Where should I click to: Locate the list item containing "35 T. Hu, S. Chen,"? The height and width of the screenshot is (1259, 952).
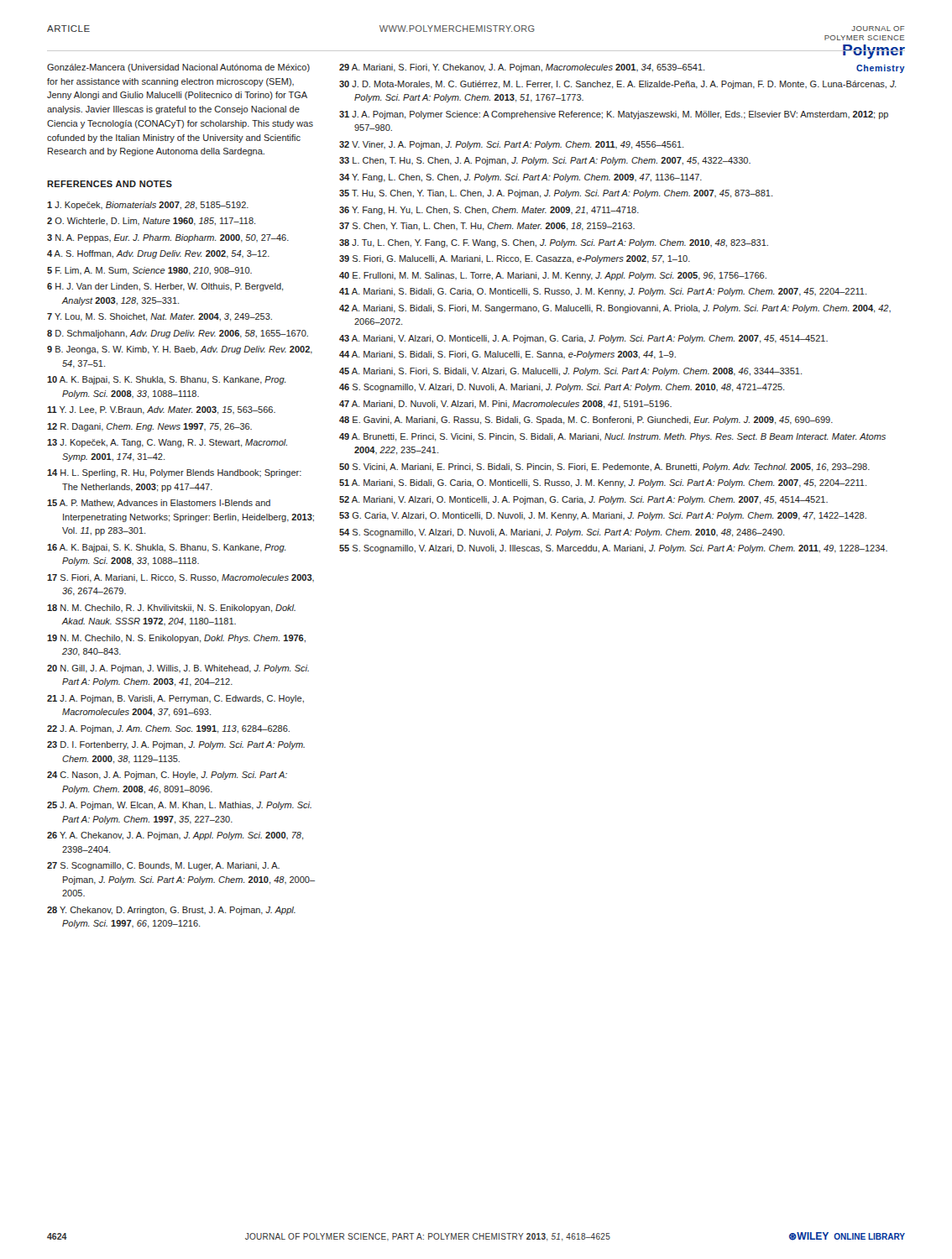(556, 193)
